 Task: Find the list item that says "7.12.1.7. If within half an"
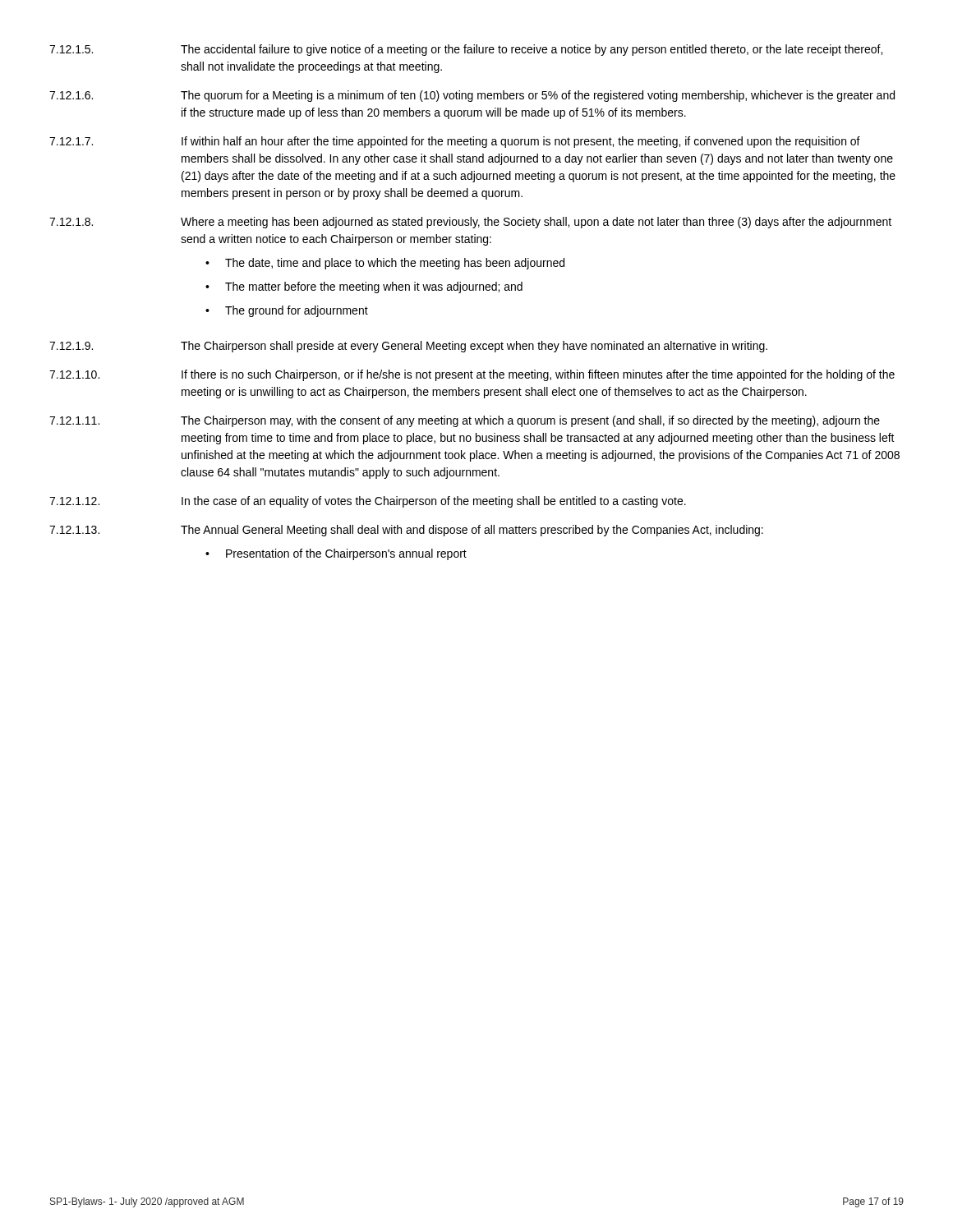coord(476,168)
